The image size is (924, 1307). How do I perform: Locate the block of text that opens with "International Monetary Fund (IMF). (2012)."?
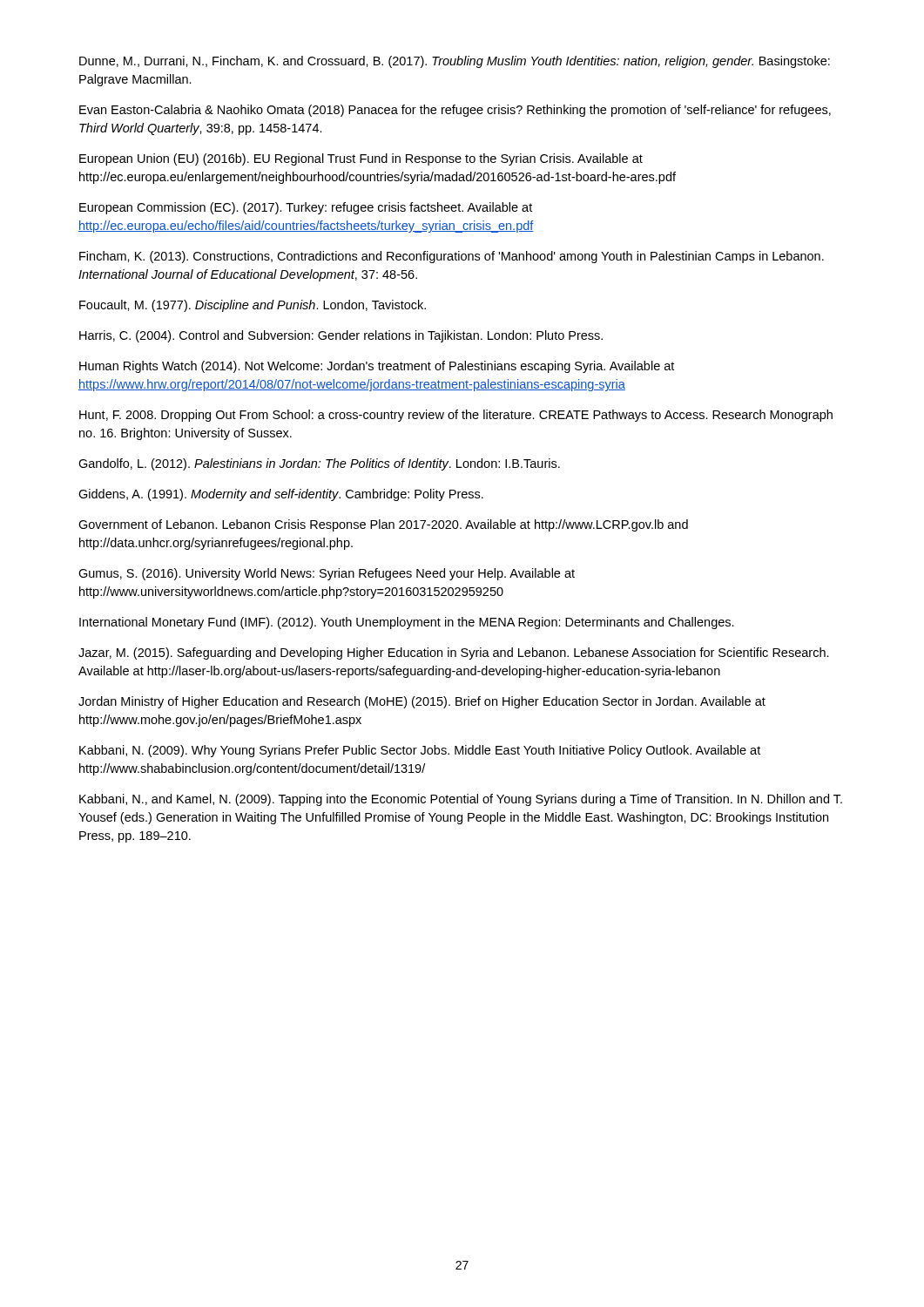coord(407,622)
